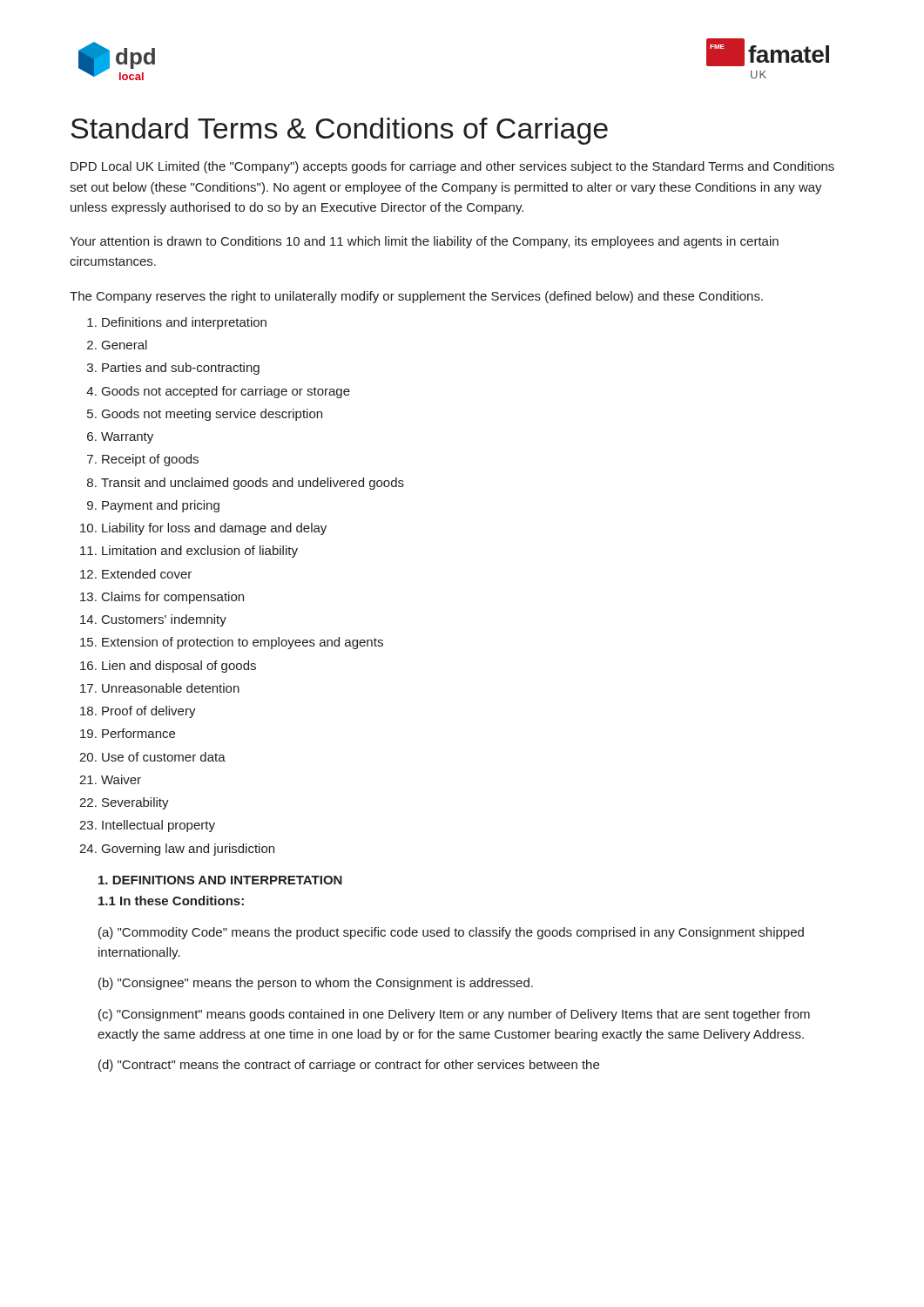The height and width of the screenshot is (1307, 924).
Task: Navigate to the region starting "(b) "Consignee" means the person to whom the"
Action: pyautogui.click(x=316, y=983)
